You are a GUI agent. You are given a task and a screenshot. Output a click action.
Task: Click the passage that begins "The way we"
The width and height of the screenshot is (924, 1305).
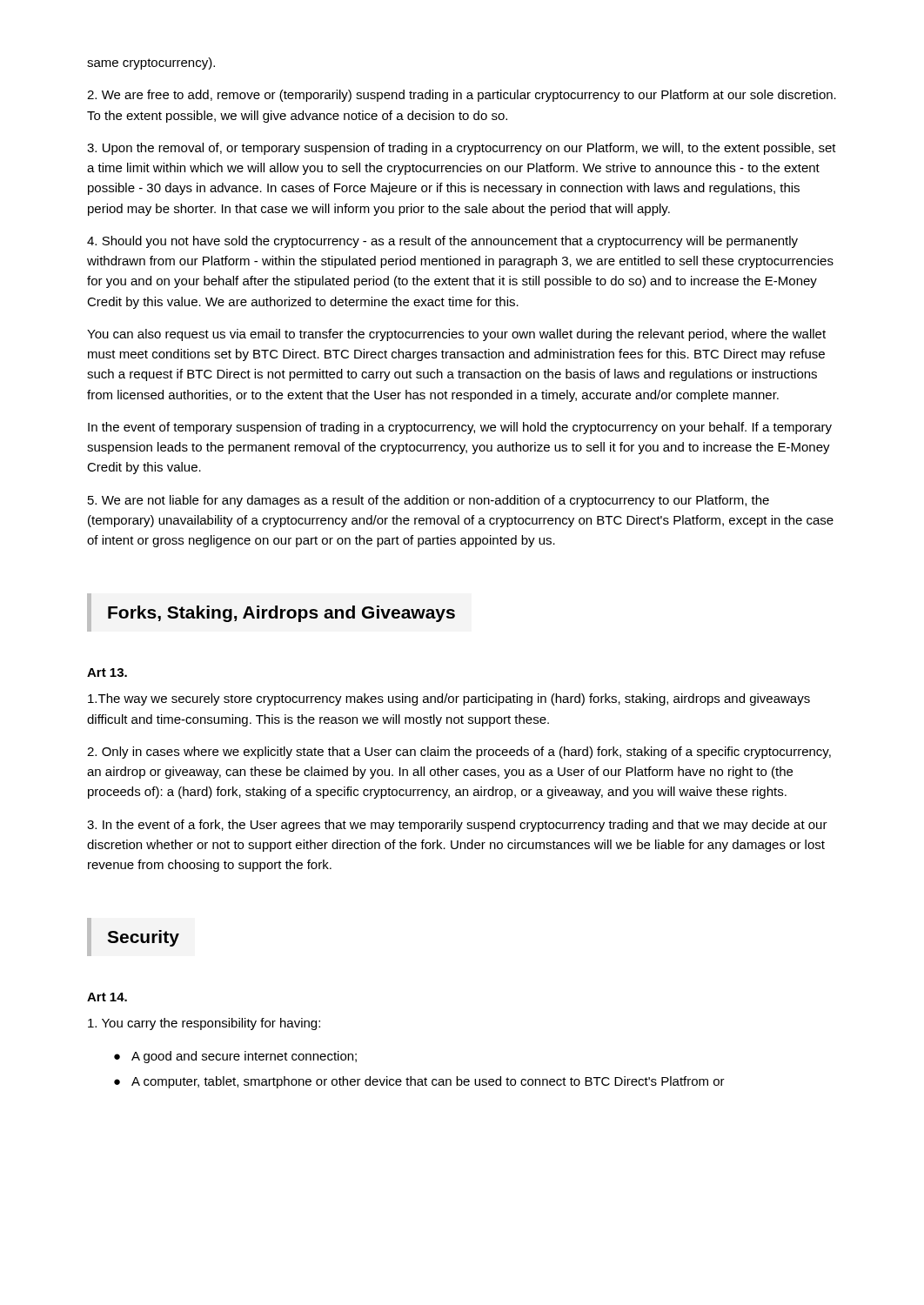coord(449,708)
